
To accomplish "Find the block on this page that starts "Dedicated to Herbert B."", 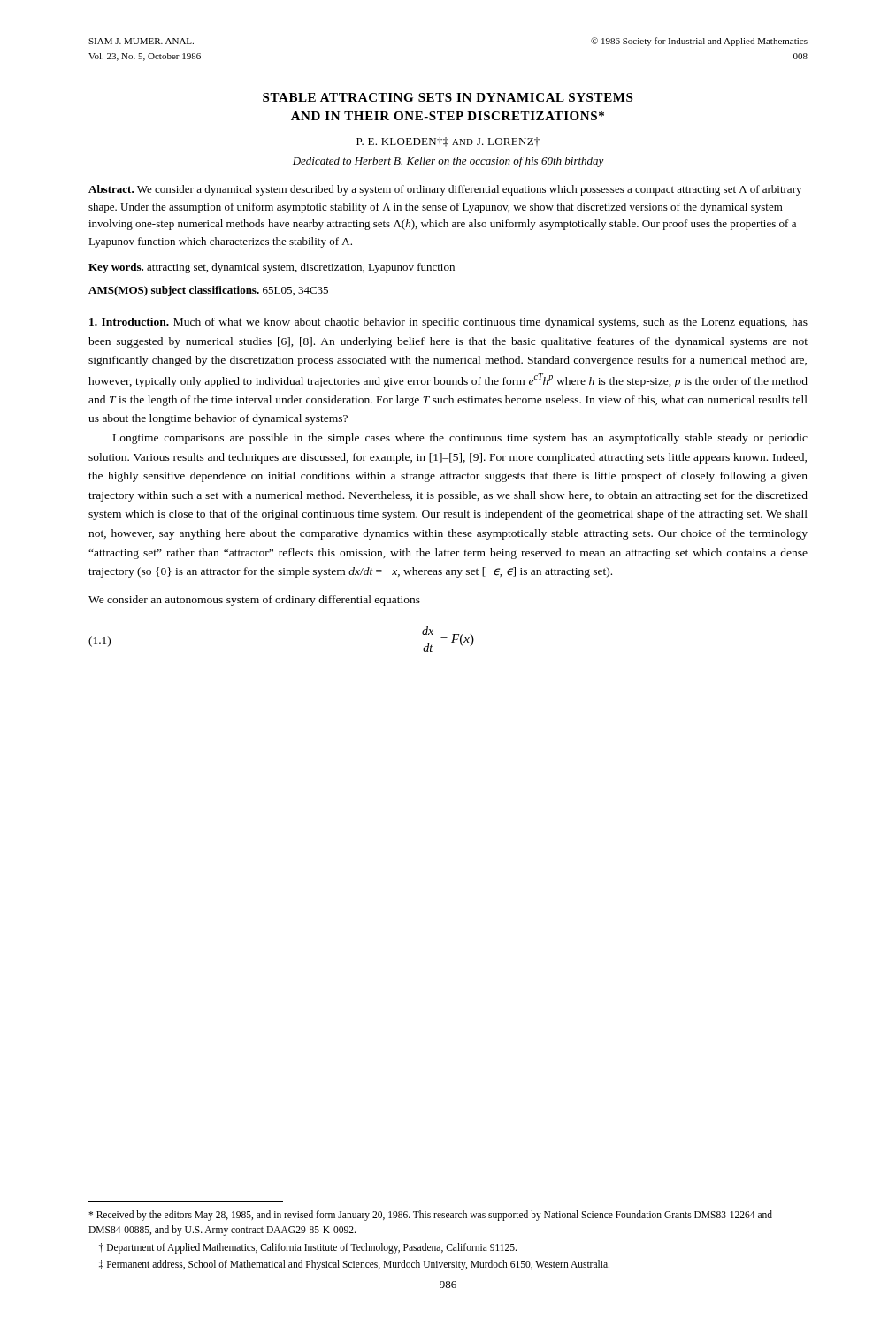I will [448, 161].
